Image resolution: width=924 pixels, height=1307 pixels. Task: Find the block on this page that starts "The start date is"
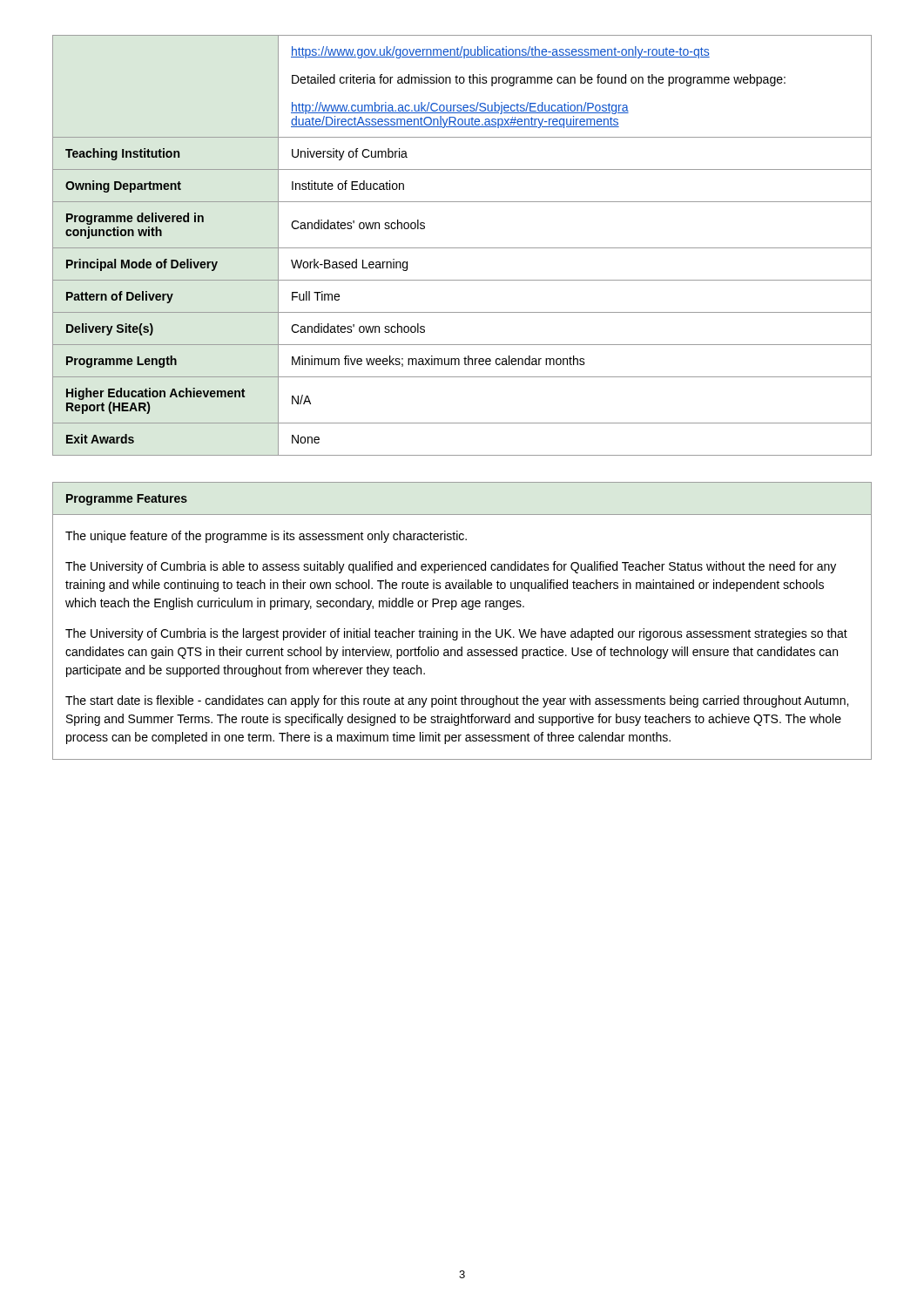[x=457, y=719]
